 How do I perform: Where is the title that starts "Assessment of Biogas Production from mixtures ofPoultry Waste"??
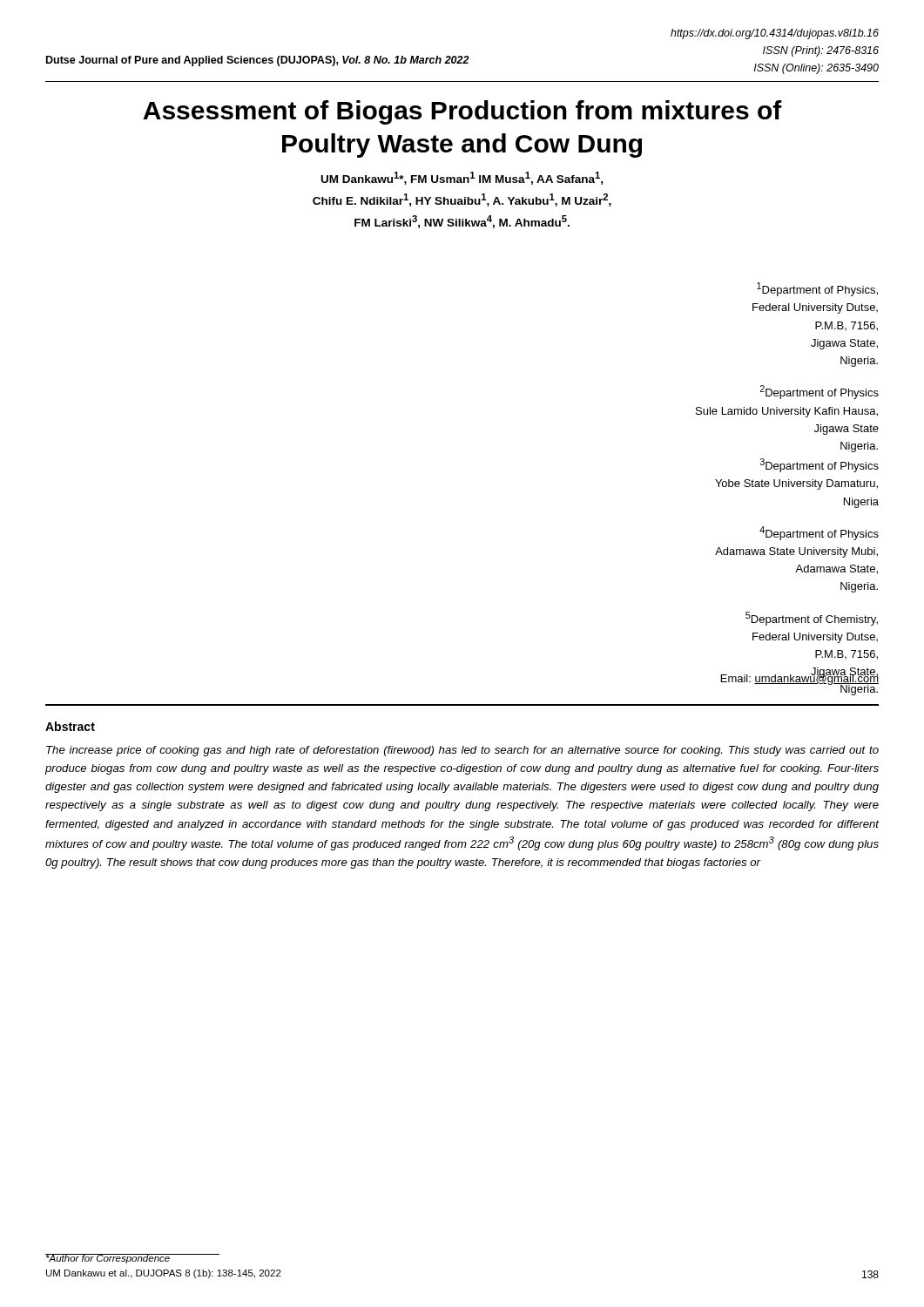(462, 163)
